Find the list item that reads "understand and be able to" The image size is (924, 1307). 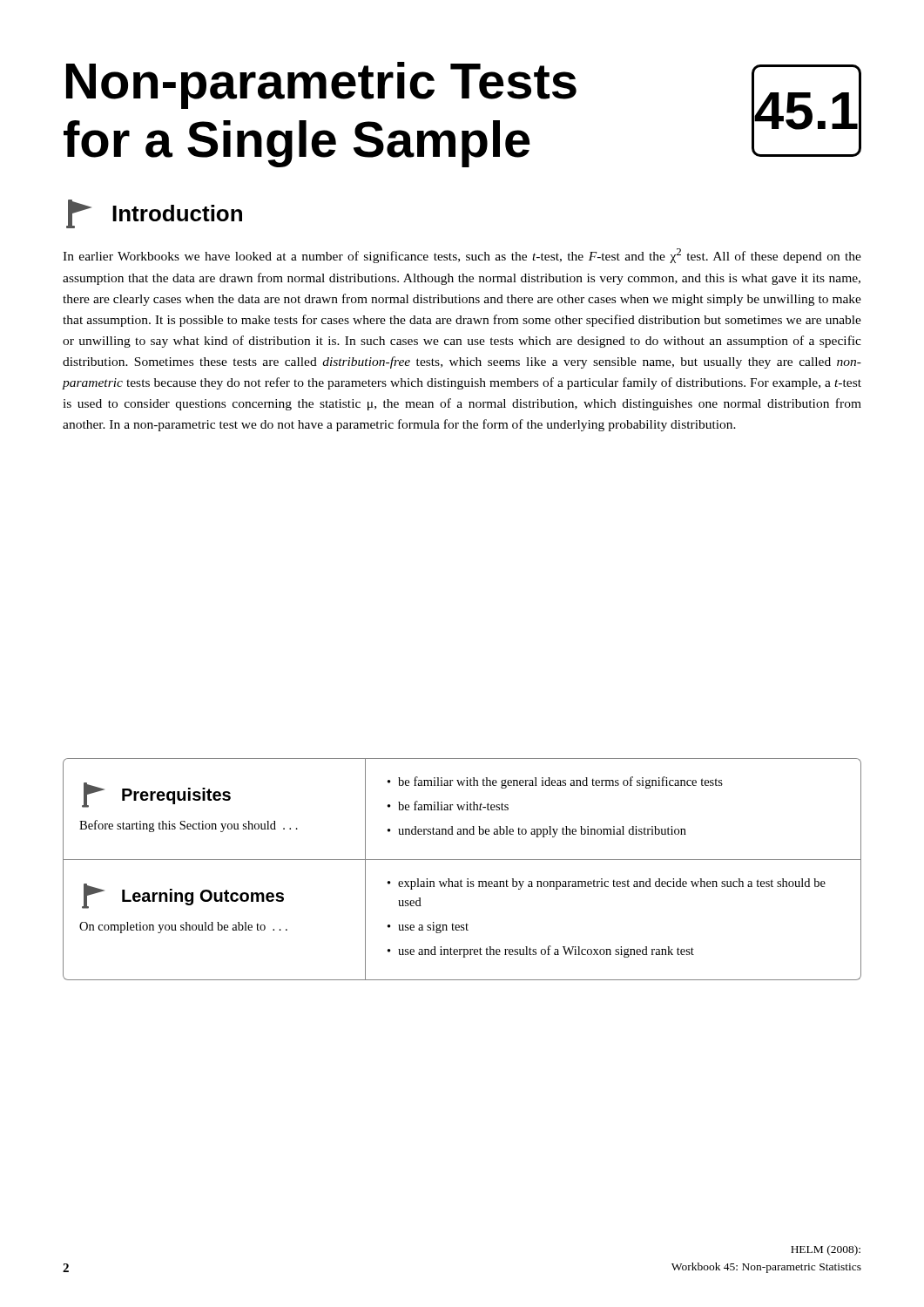pyautogui.click(x=542, y=830)
